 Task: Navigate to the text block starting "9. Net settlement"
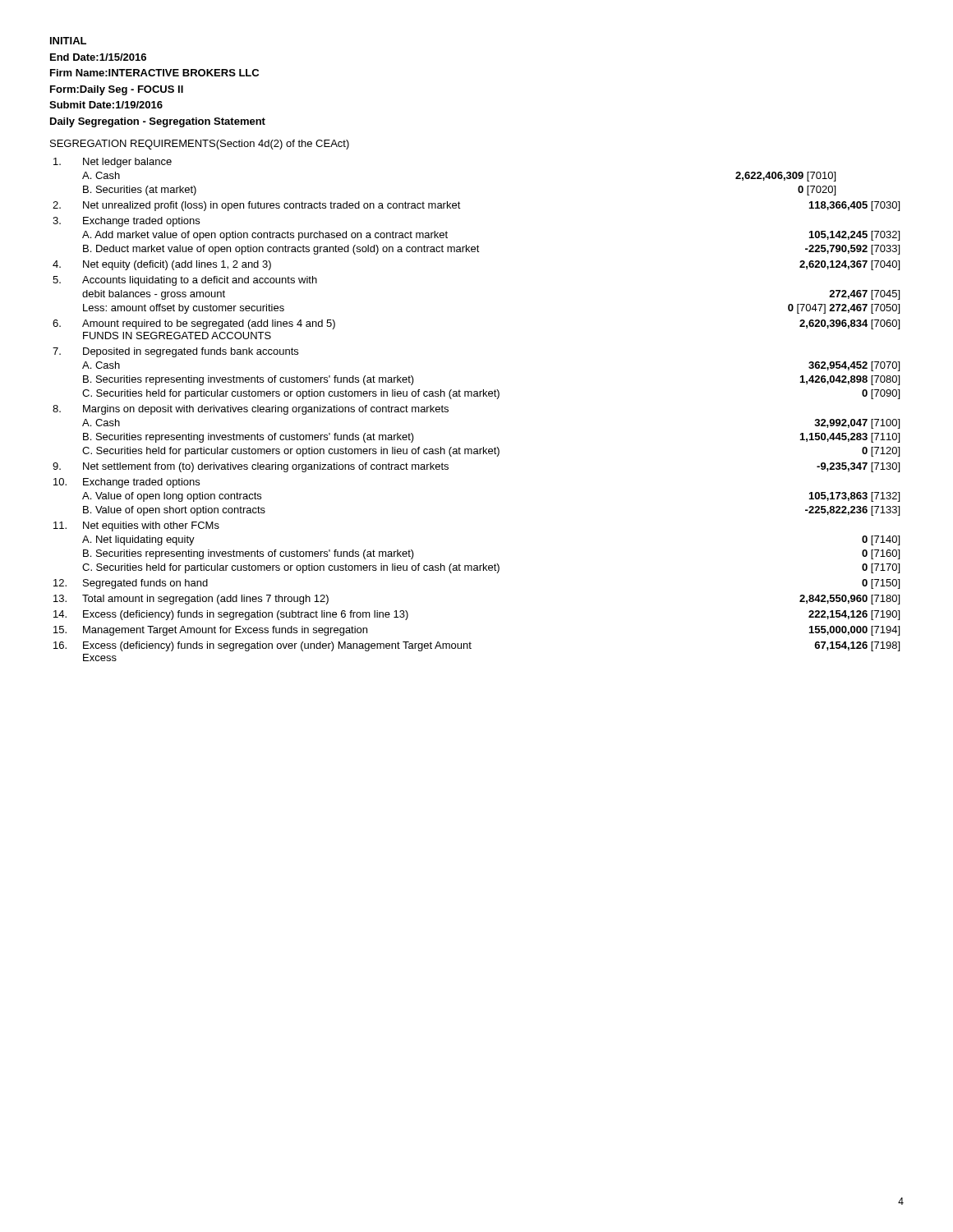point(262,467)
